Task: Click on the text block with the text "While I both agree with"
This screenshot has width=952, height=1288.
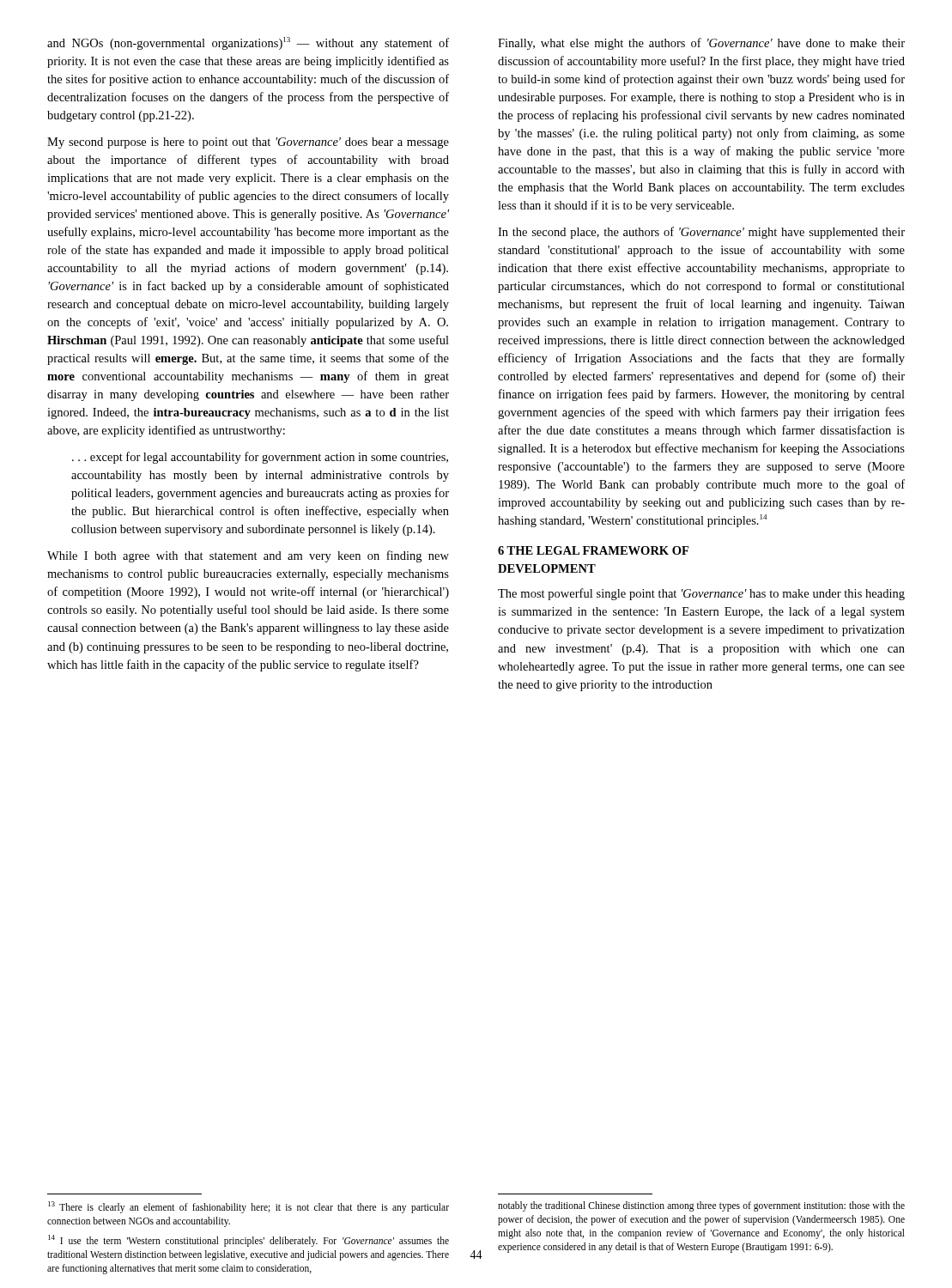Action: click(248, 610)
